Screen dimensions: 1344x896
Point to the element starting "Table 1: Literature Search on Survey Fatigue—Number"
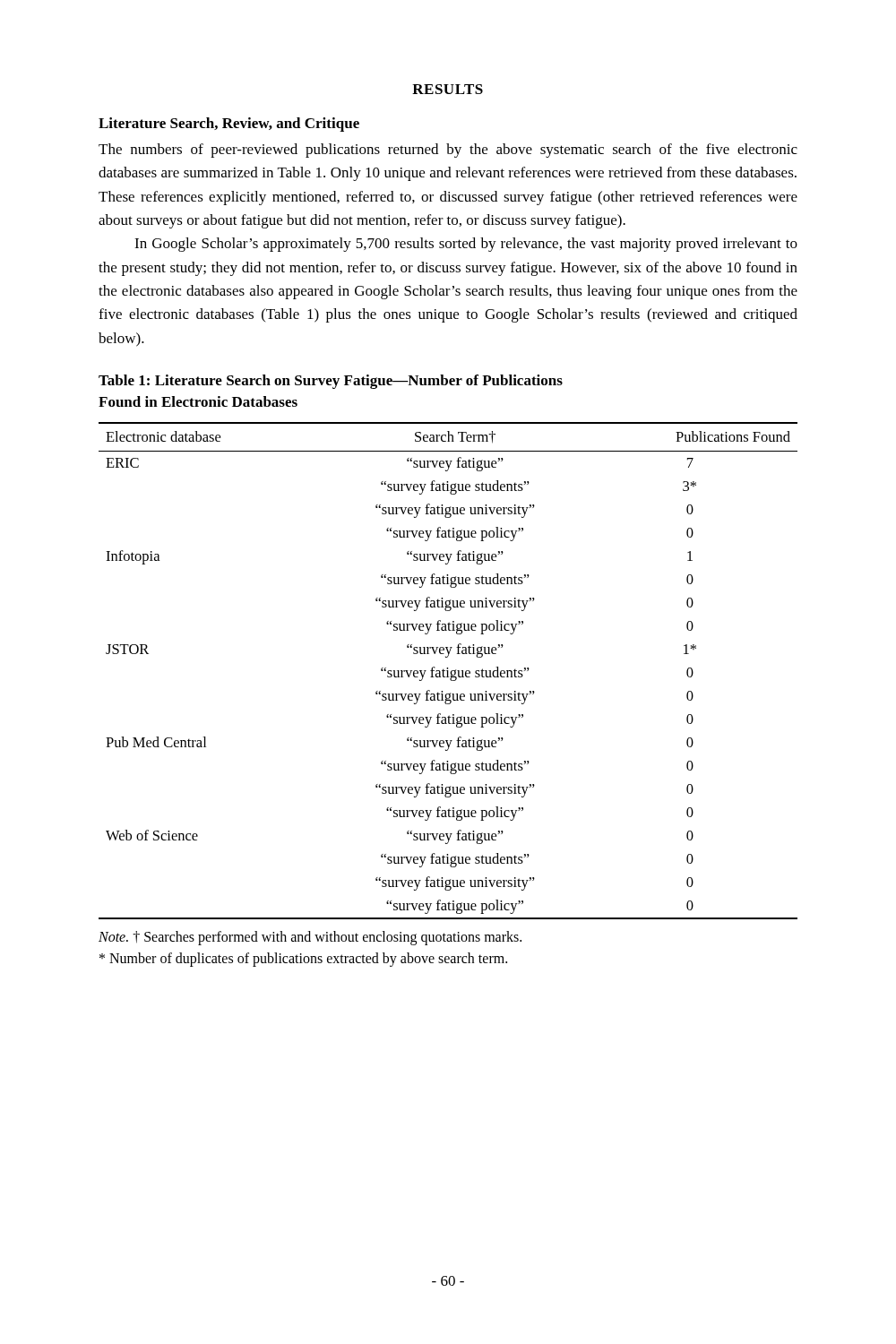[x=331, y=391]
